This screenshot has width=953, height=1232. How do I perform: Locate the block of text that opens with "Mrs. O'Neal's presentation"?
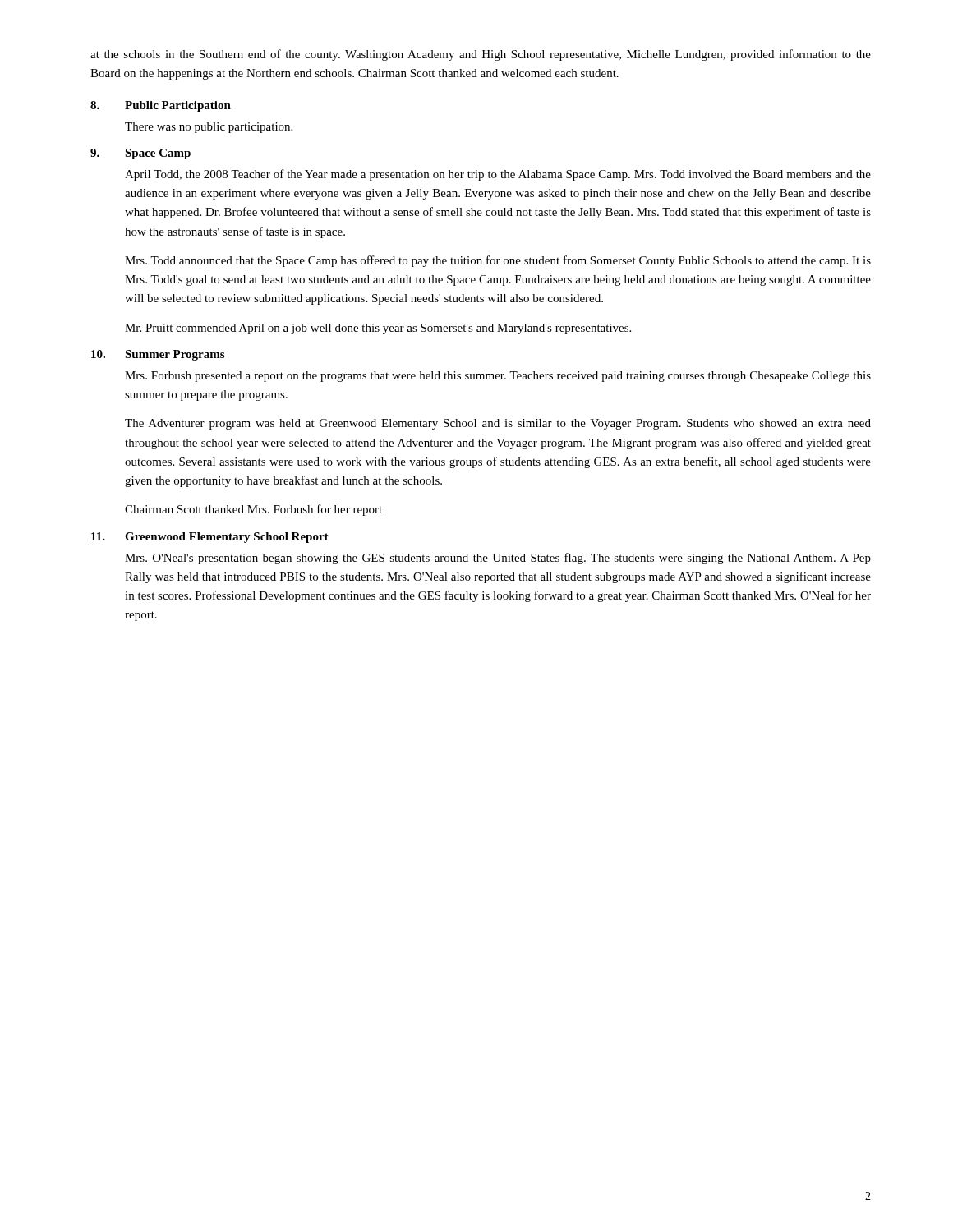click(498, 586)
